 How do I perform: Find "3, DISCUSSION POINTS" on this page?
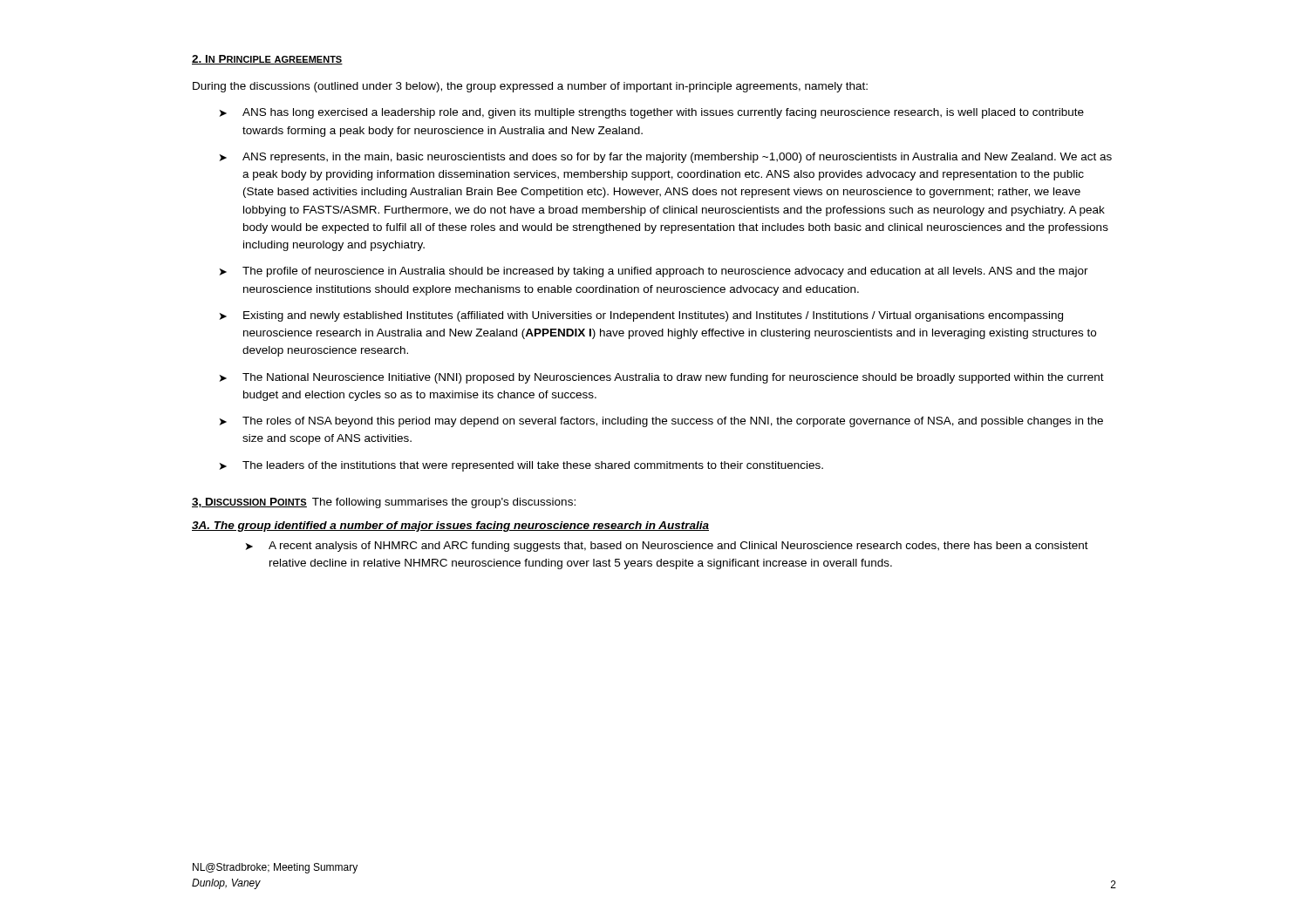click(x=249, y=502)
